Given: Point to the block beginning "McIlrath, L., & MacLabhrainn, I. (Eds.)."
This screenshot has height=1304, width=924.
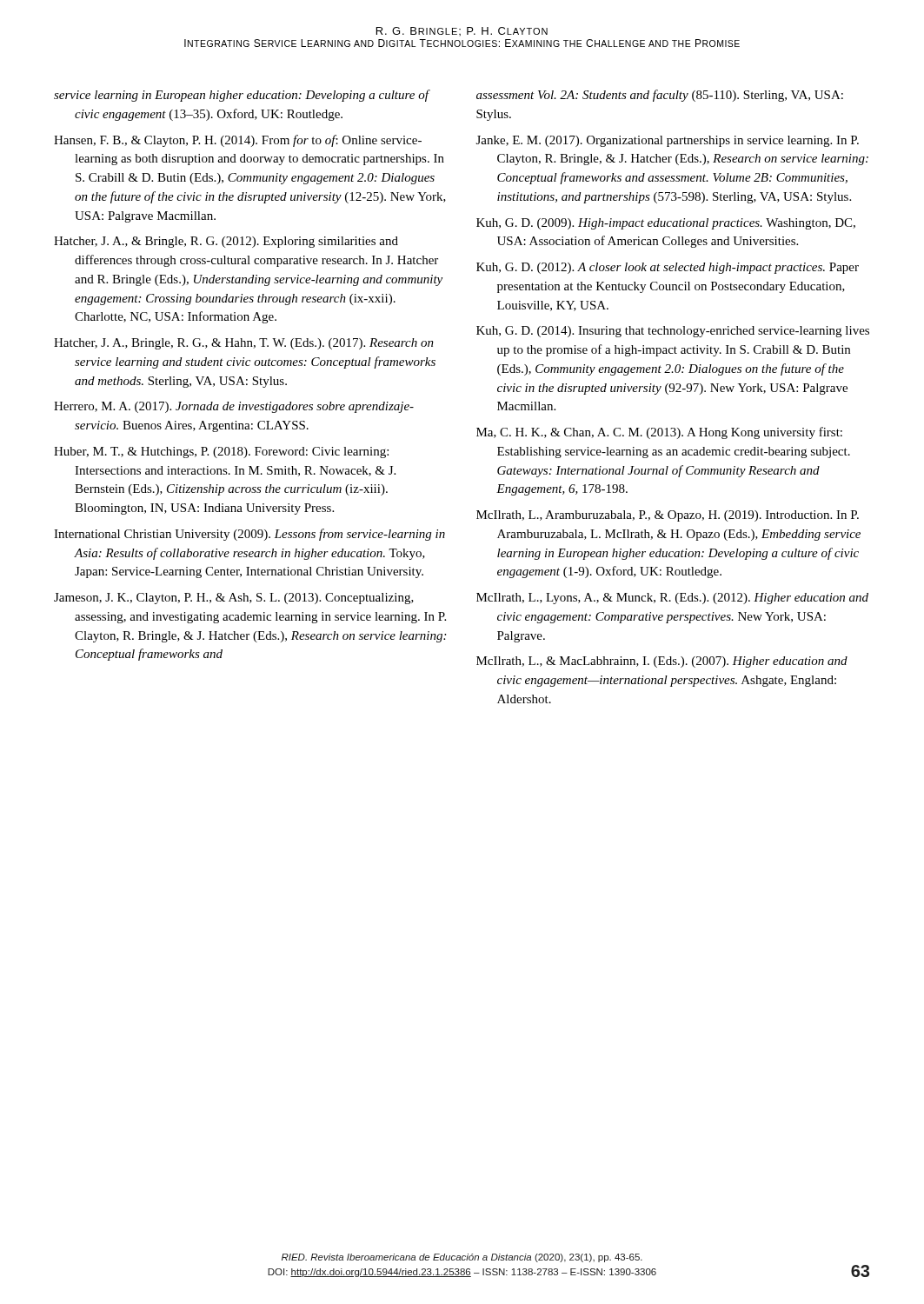Looking at the screenshot, I should click(661, 680).
